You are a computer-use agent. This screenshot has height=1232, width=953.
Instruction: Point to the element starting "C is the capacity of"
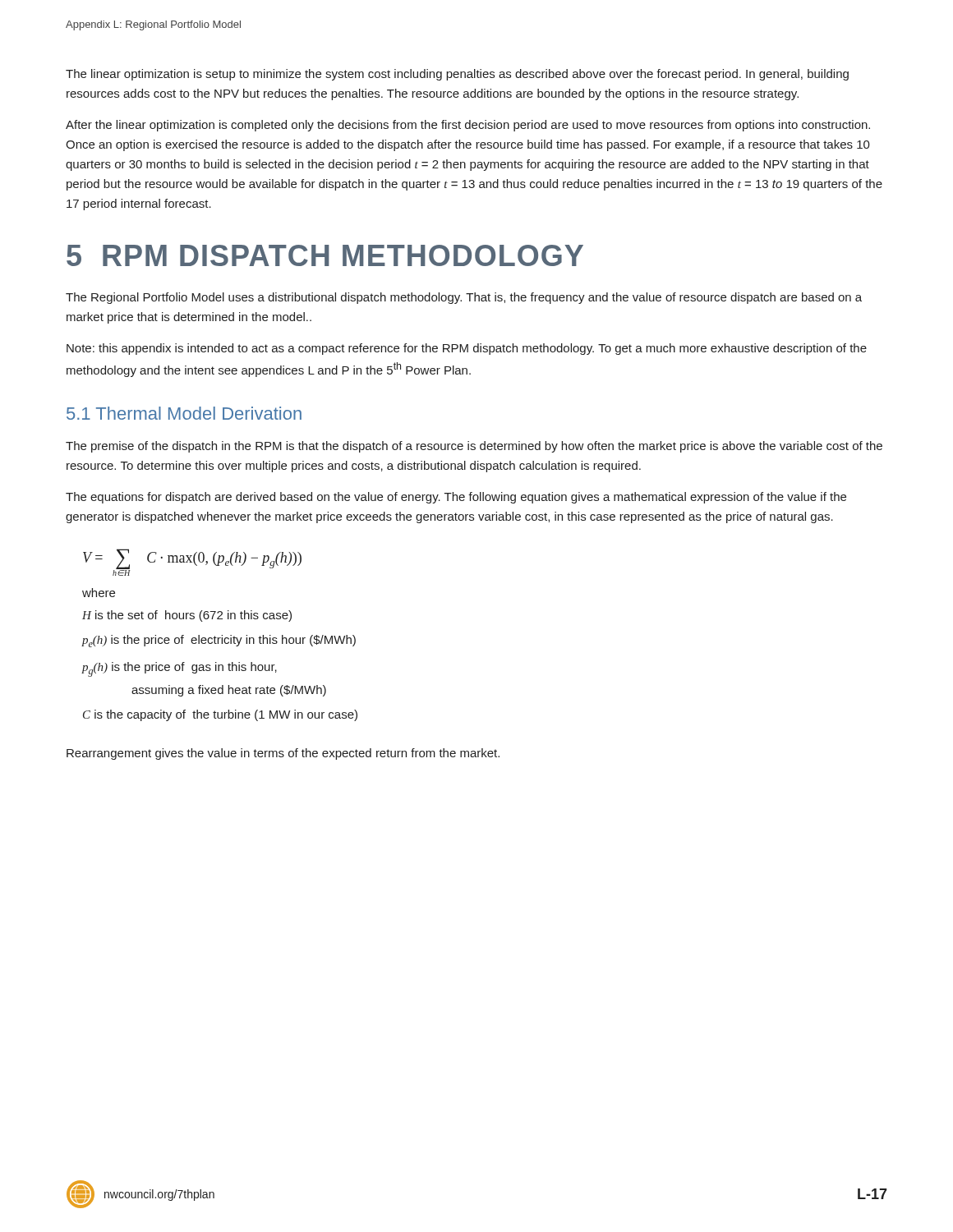click(220, 714)
